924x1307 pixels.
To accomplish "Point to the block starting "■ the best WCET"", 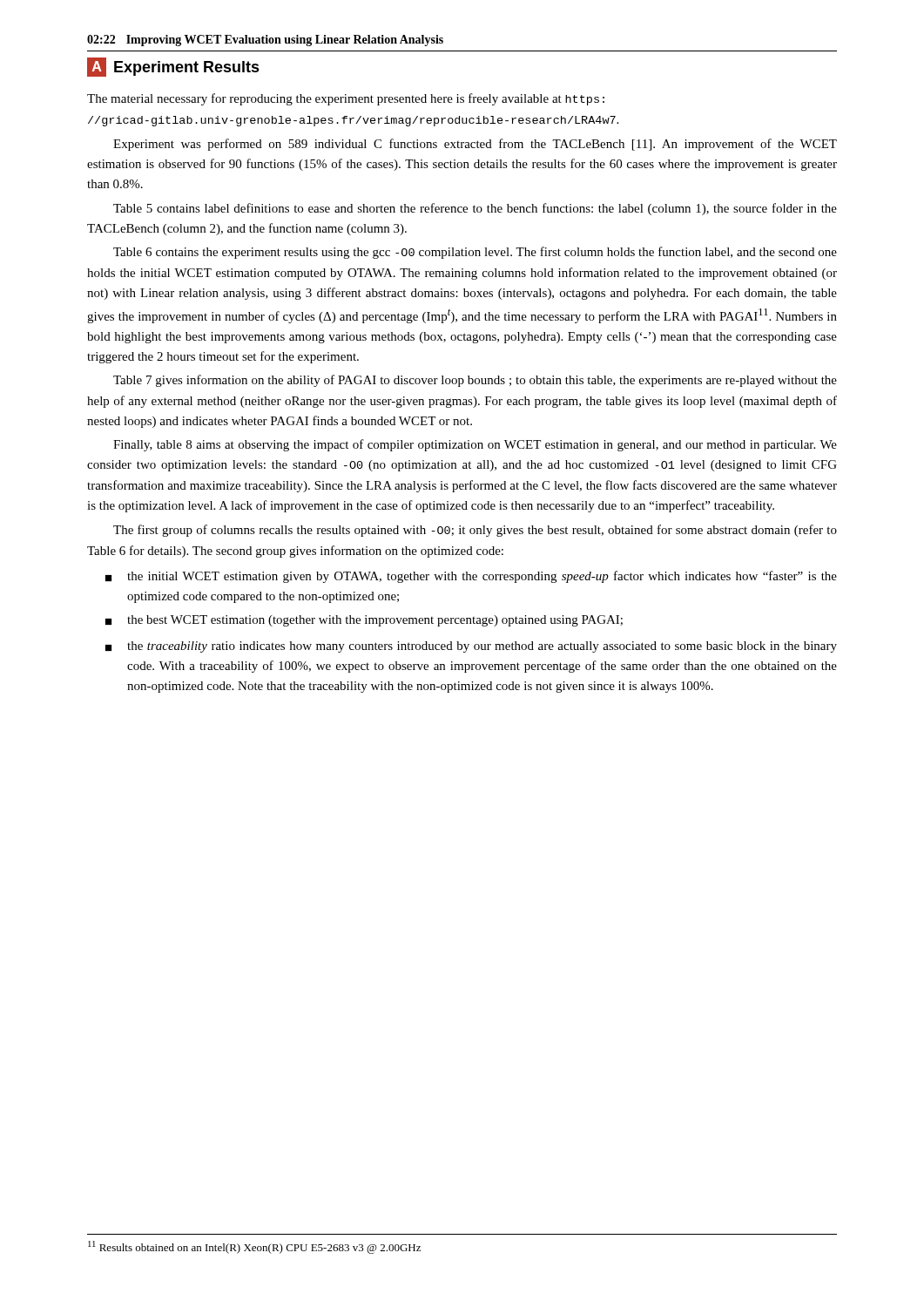I will pos(471,621).
